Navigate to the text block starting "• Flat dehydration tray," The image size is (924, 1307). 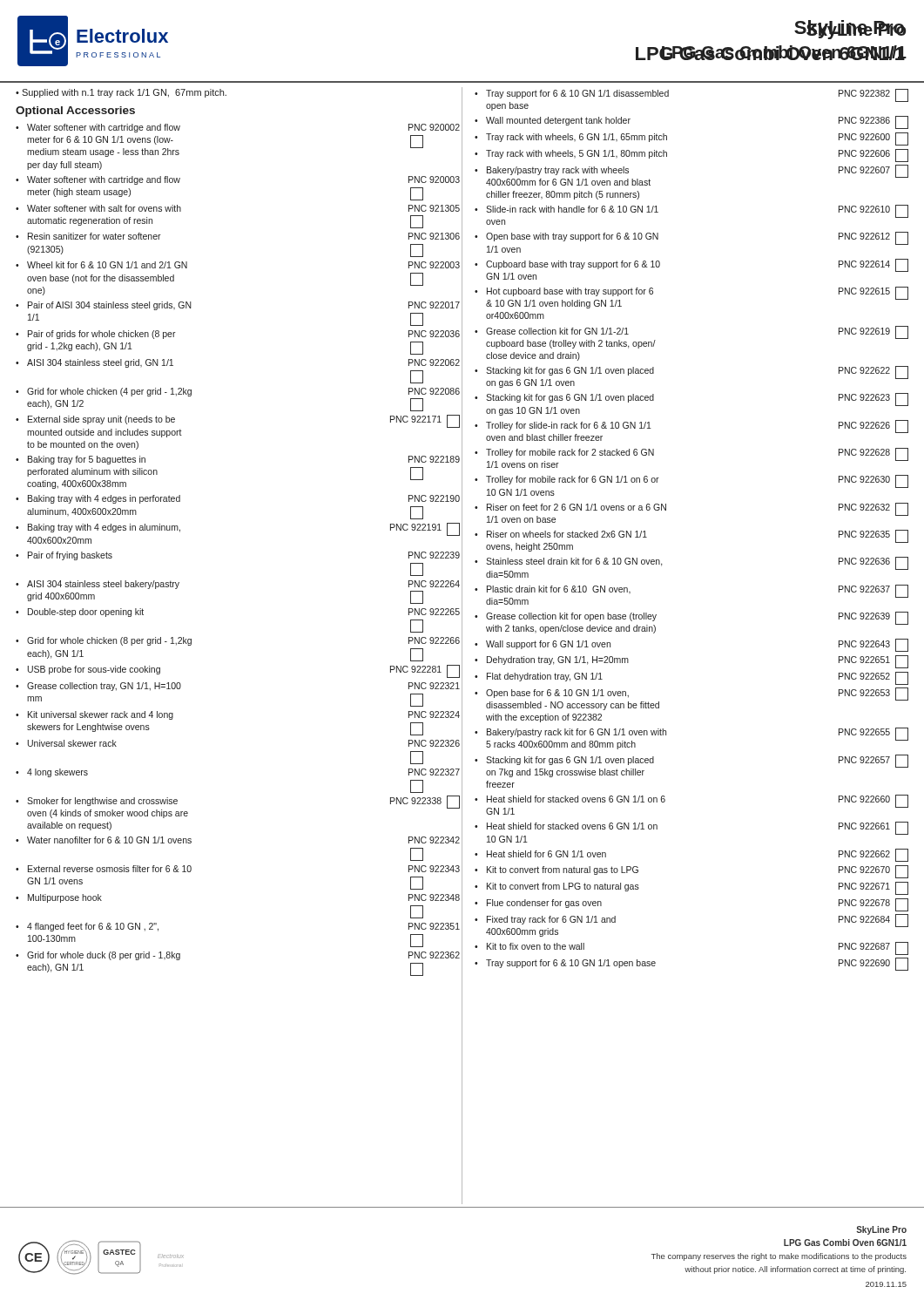[x=540, y=677]
